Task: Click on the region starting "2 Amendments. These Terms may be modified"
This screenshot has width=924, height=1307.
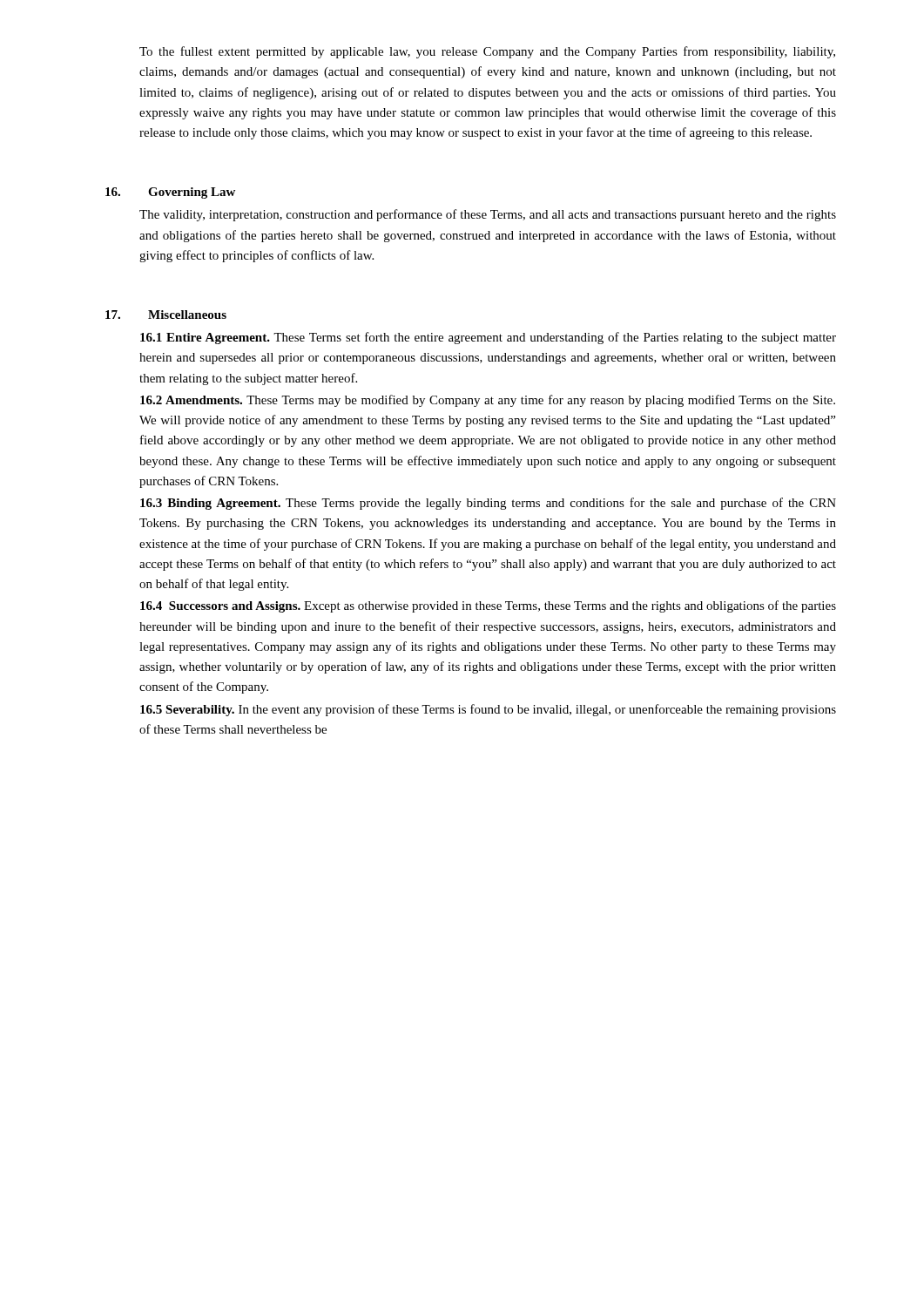Action: (488, 440)
